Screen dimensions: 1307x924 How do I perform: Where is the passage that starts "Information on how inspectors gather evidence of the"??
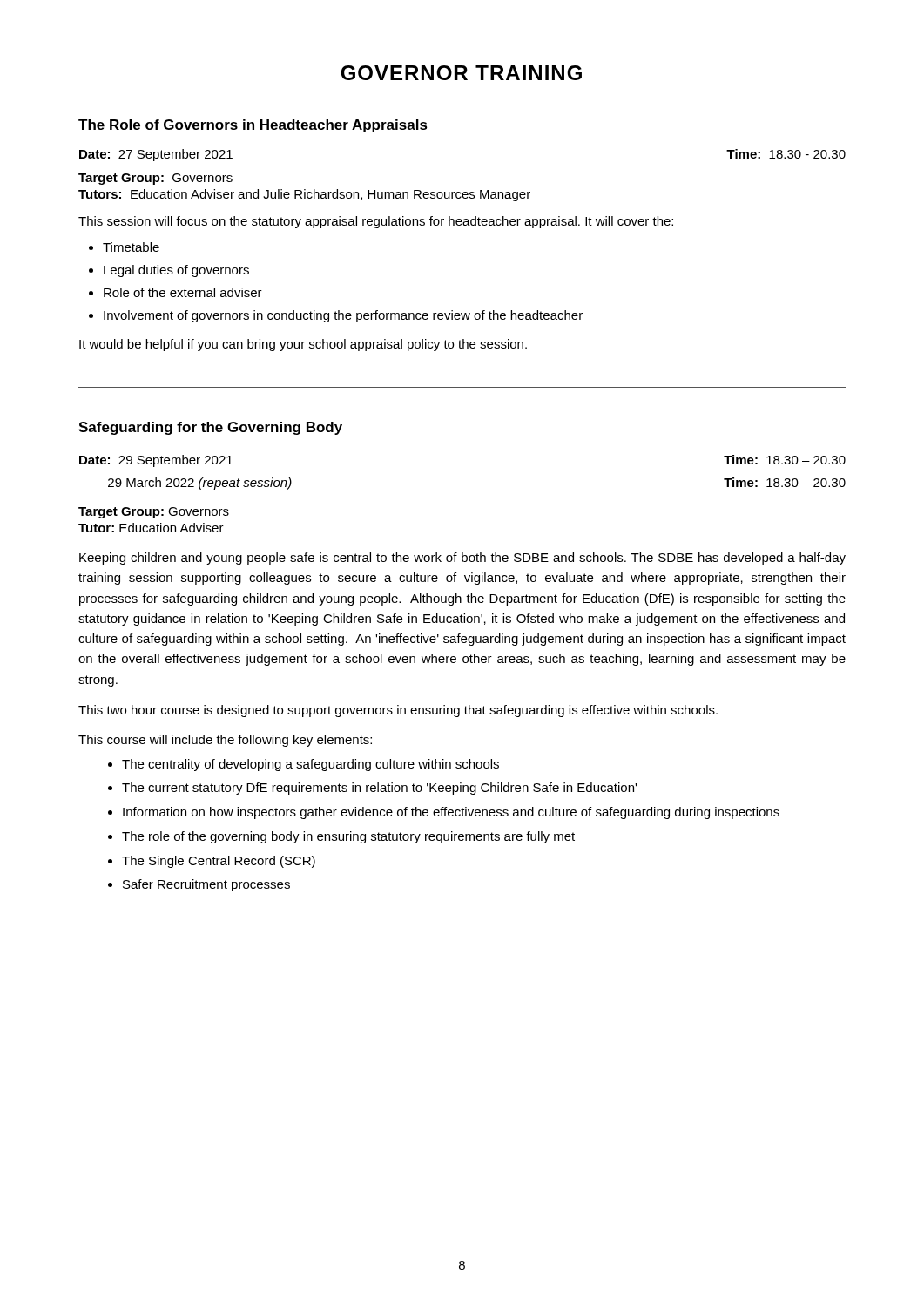click(x=451, y=812)
